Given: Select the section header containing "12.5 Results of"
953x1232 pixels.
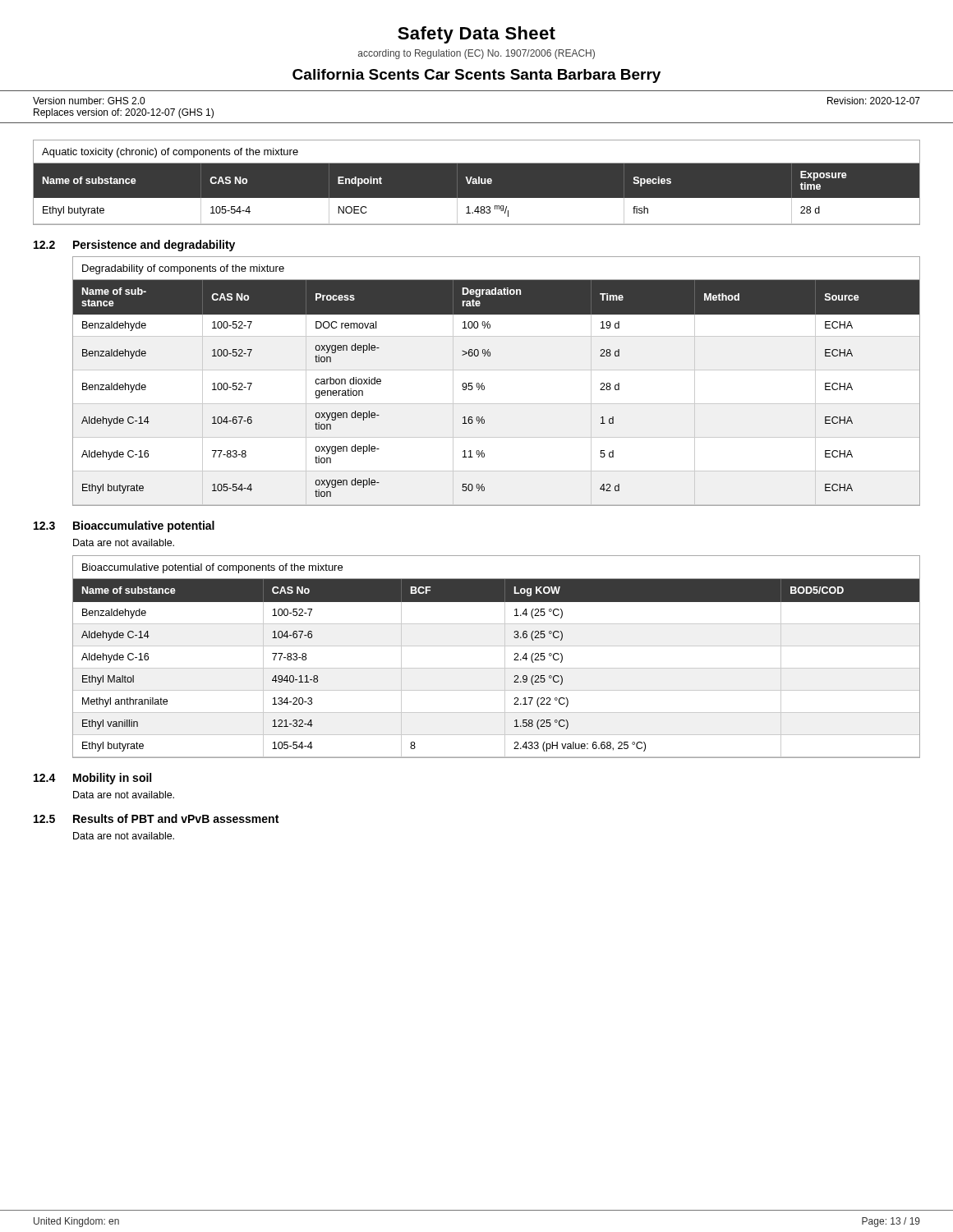Looking at the screenshot, I should coord(156,819).
